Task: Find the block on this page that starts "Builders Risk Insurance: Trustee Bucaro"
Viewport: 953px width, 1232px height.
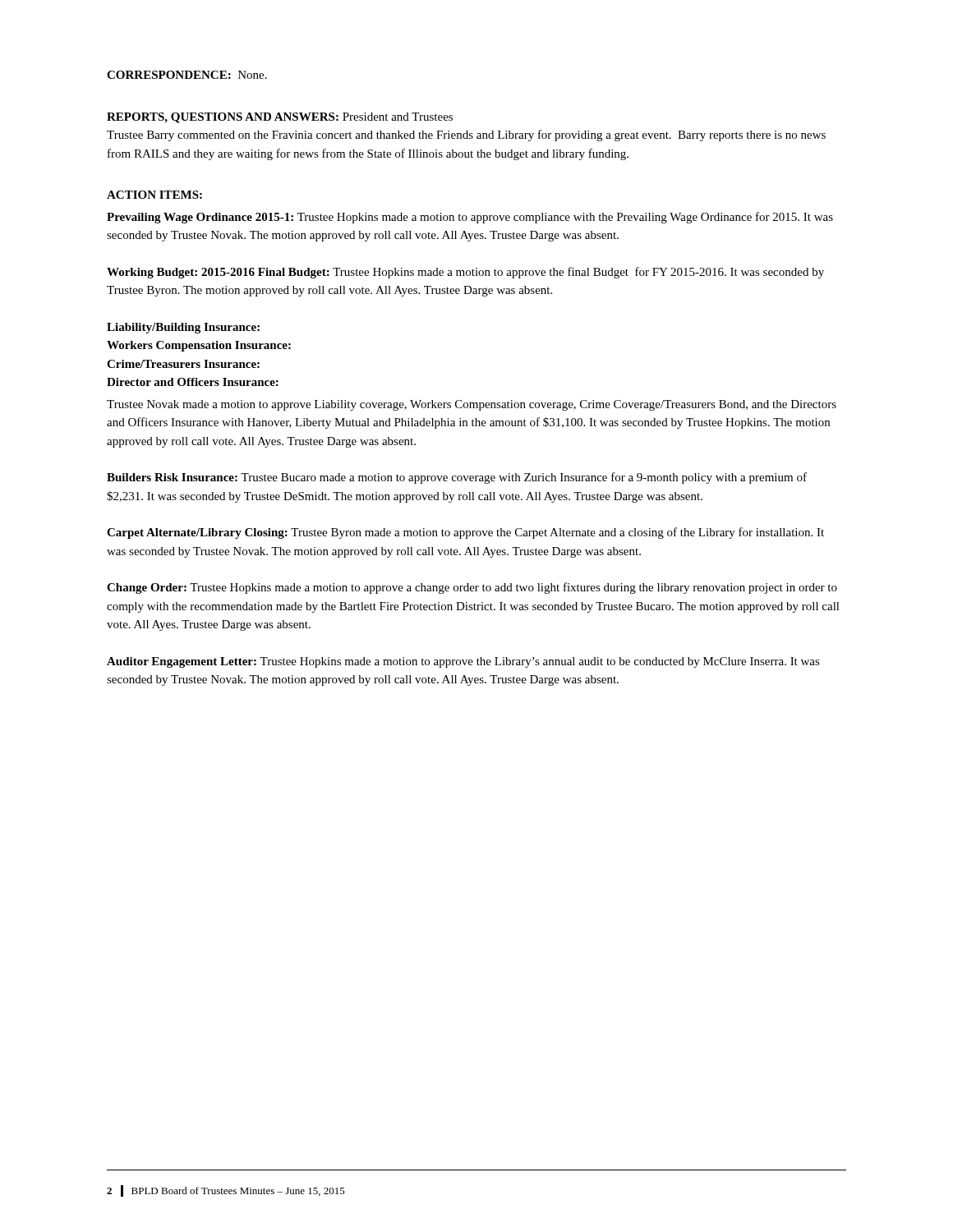Action: 476,487
